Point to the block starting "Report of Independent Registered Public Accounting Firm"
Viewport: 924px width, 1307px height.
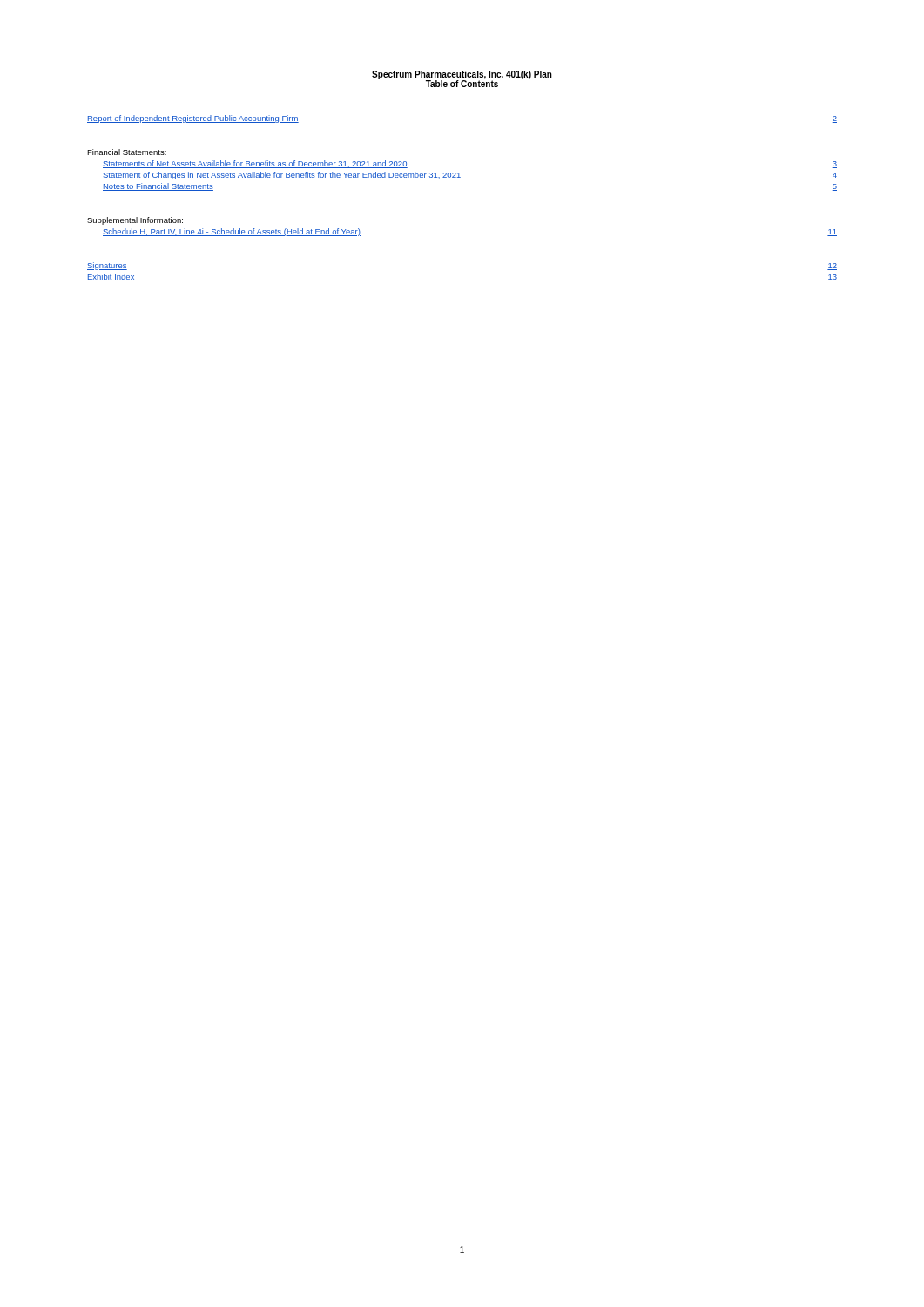coord(210,119)
